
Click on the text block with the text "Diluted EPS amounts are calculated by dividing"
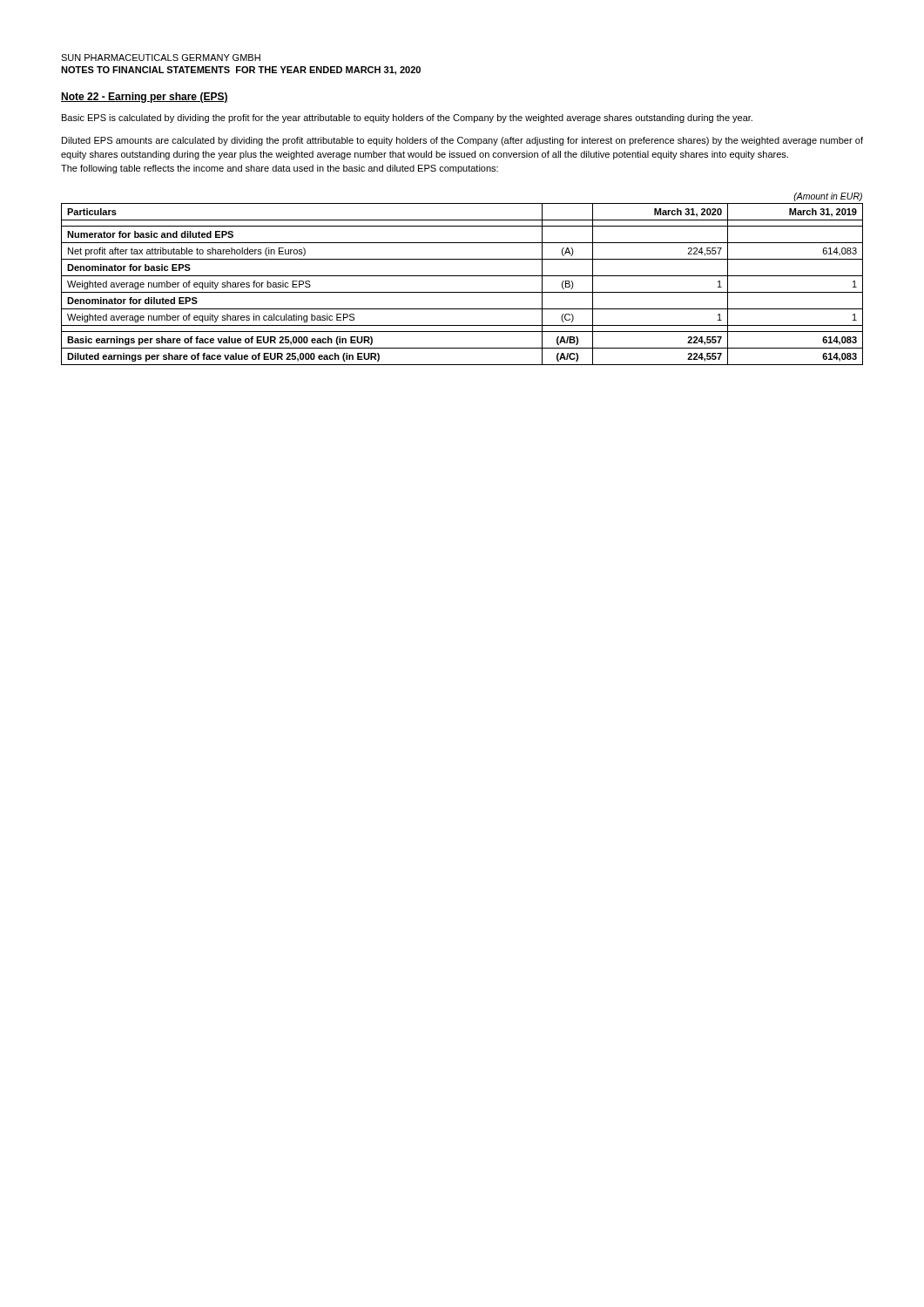pos(462,155)
